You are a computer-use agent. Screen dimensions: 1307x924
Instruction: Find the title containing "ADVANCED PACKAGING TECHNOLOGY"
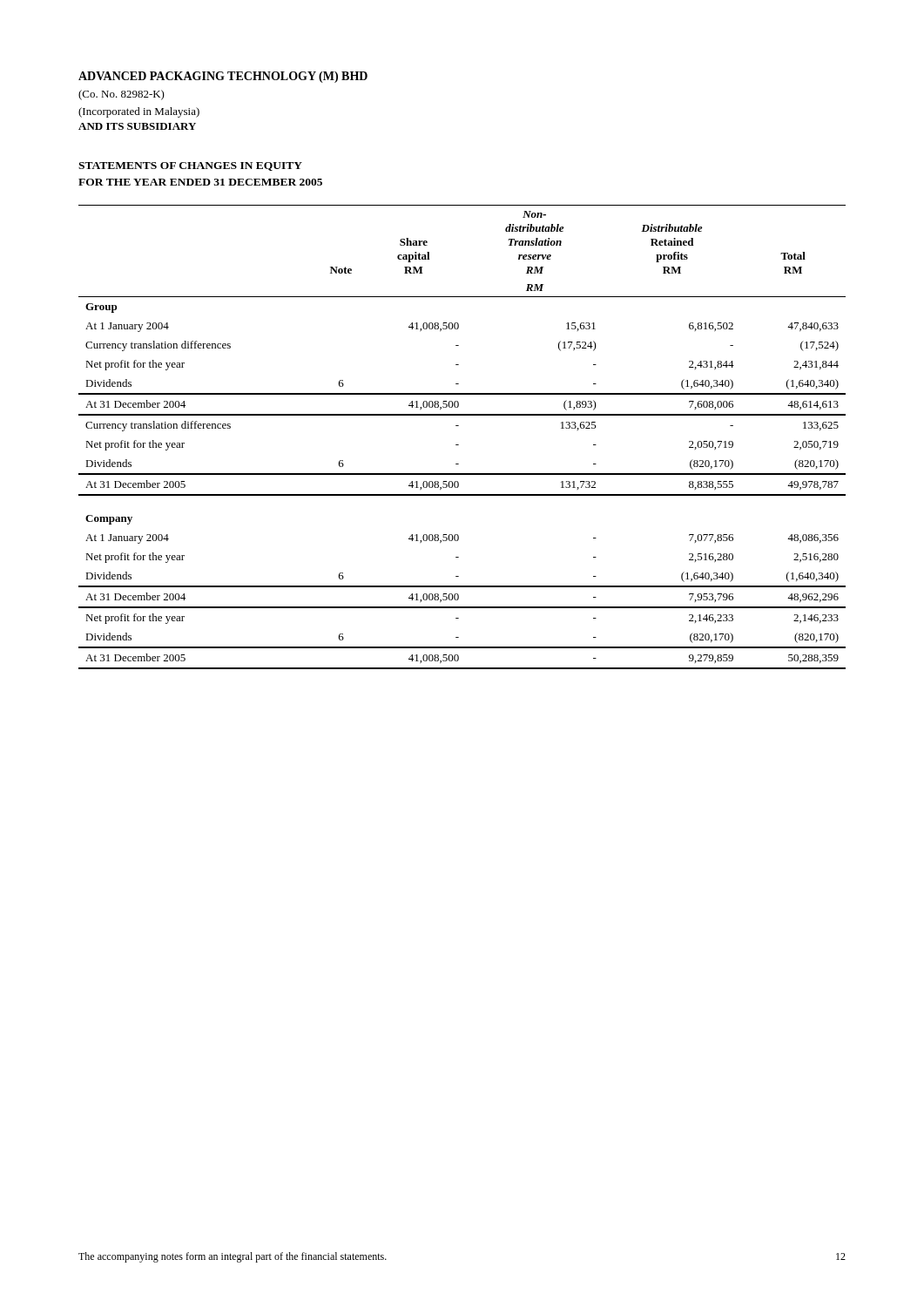223,77
